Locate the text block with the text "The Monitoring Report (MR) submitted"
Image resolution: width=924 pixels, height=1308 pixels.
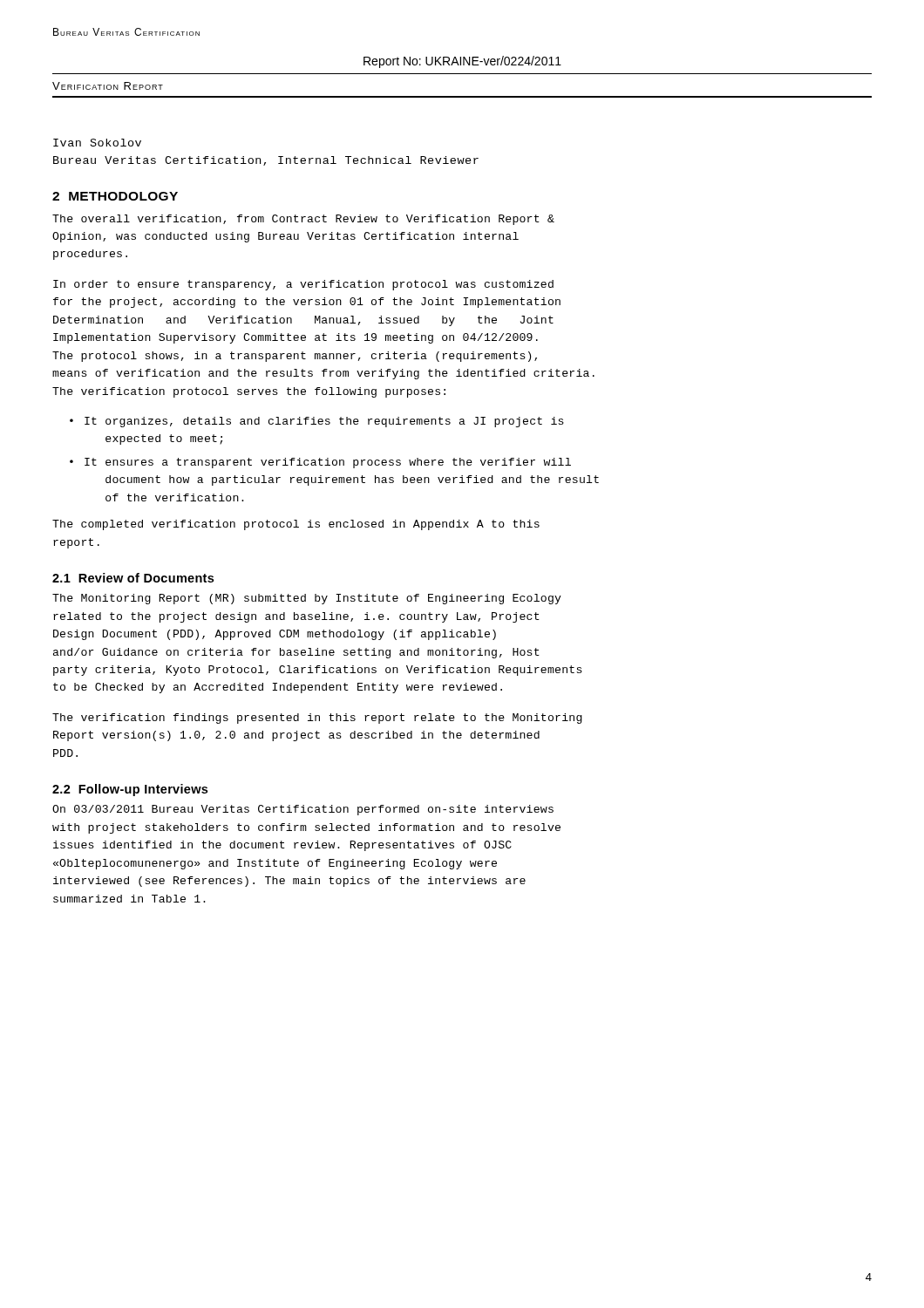click(318, 643)
